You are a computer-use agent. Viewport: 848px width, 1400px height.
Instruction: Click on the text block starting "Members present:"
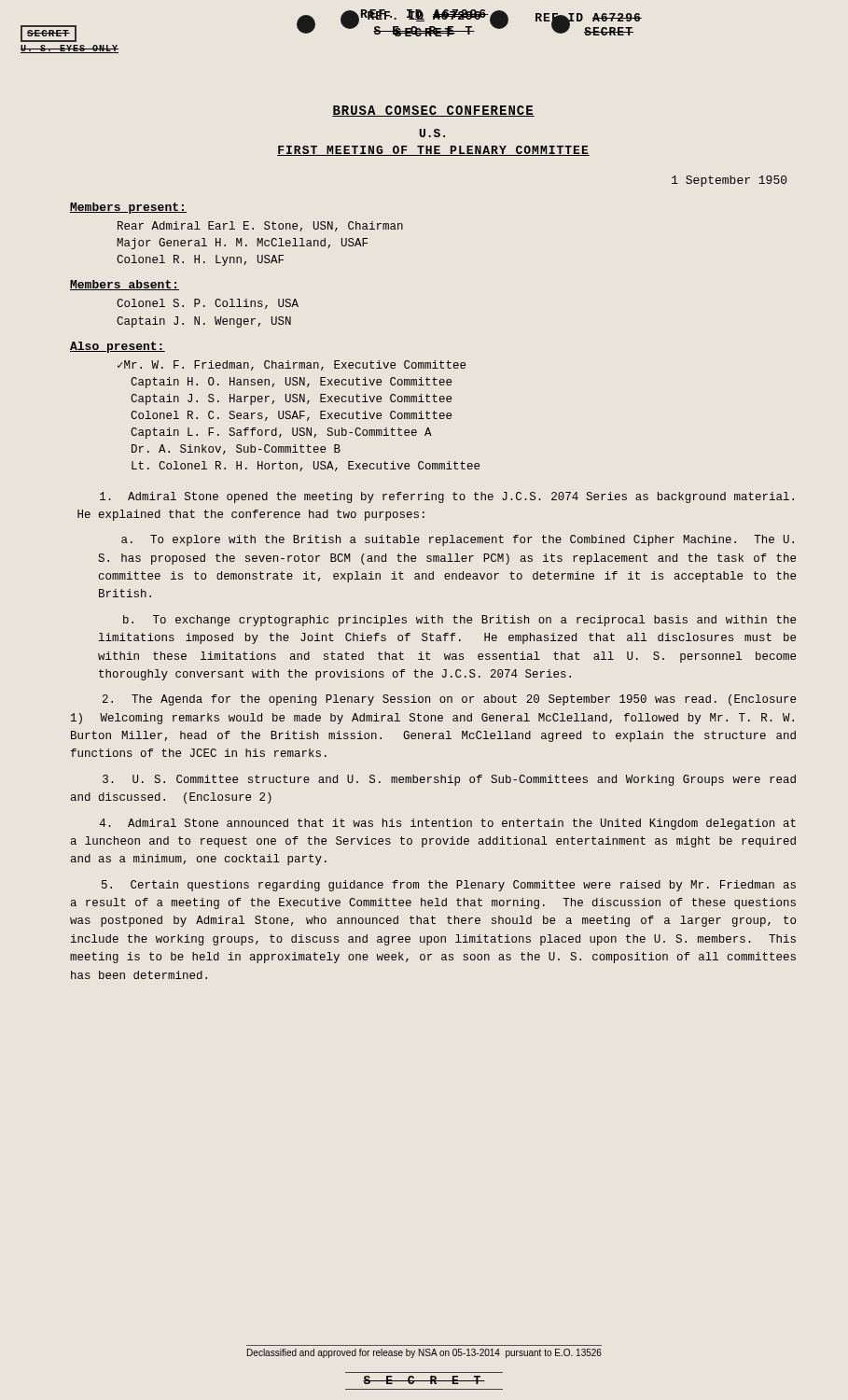tap(128, 208)
